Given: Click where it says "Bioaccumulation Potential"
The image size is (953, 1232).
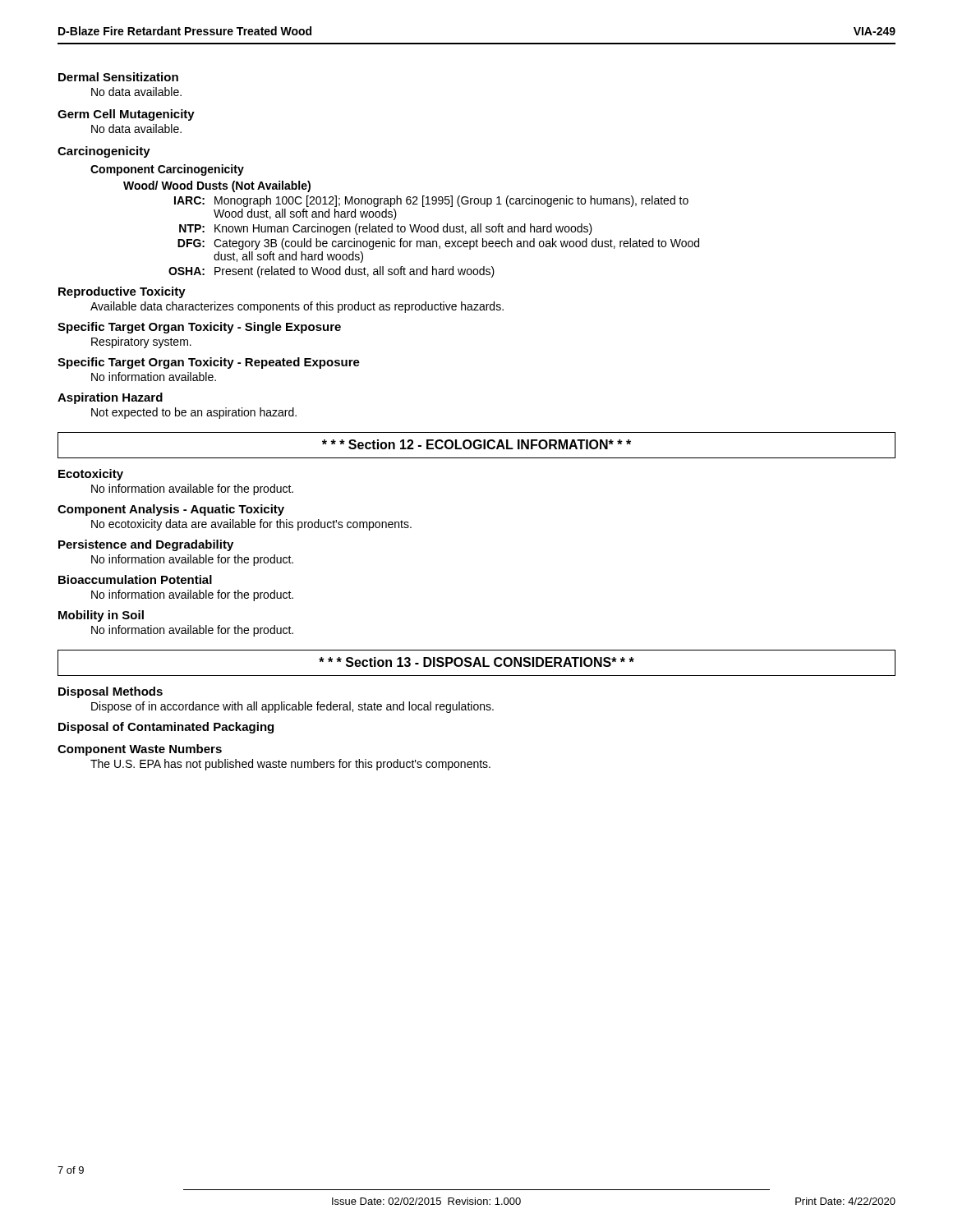Looking at the screenshot, I should 135,579.
